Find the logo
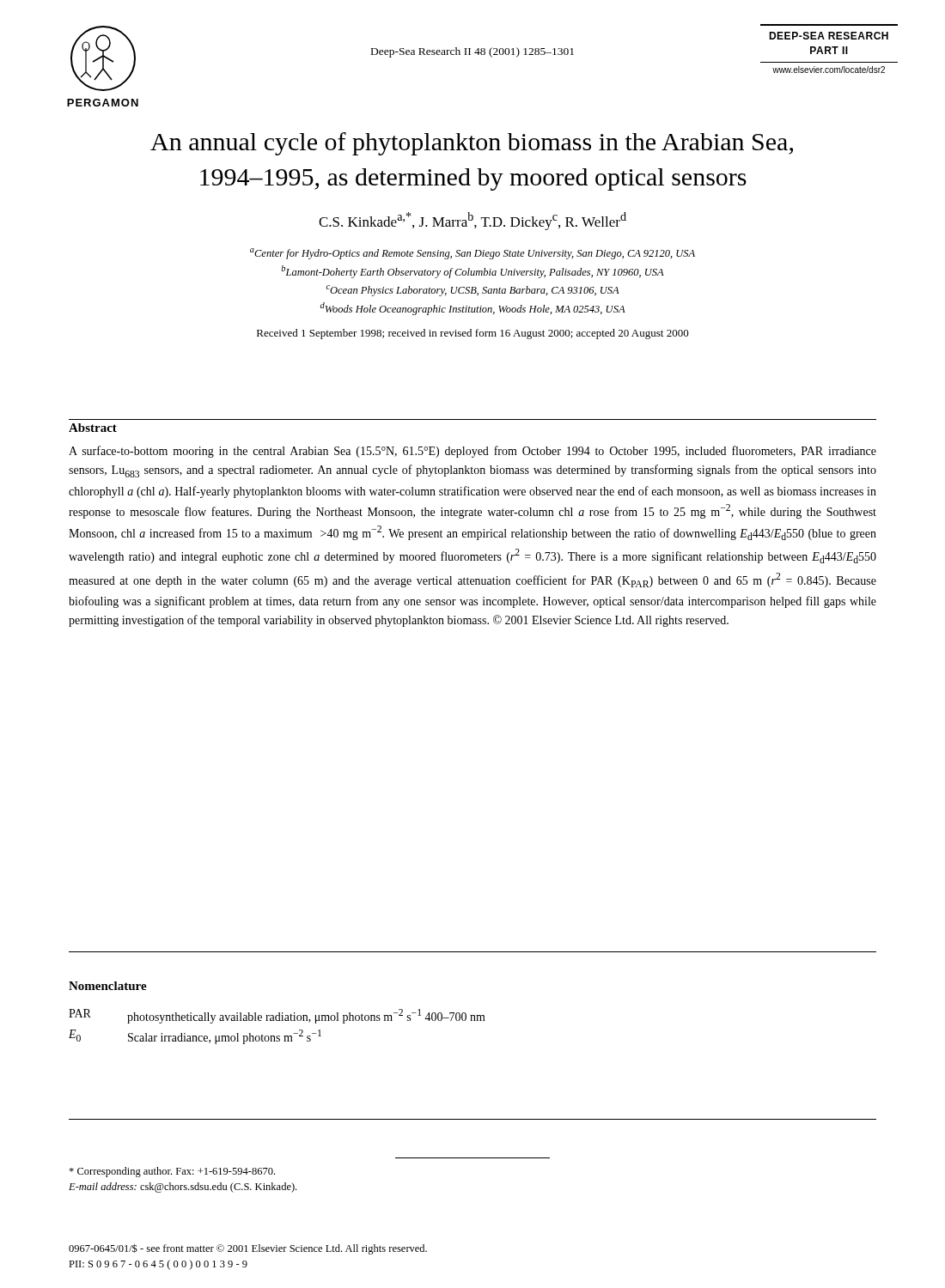The height and width of the screenshot is (1288, 945). [x=103, y=67]
